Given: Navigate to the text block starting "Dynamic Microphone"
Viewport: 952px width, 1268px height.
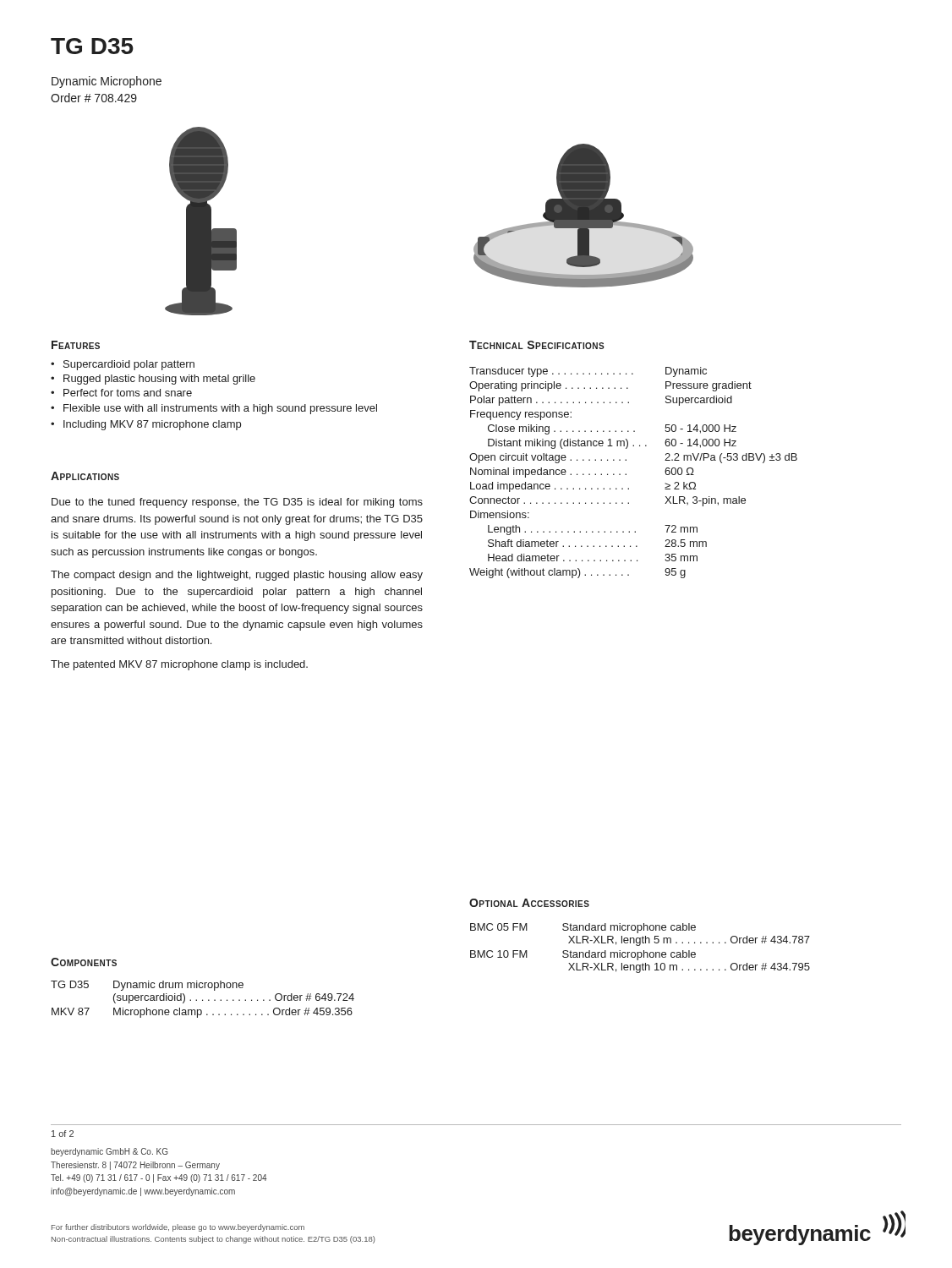Looking at the screenshot, I should click(106, 81).
